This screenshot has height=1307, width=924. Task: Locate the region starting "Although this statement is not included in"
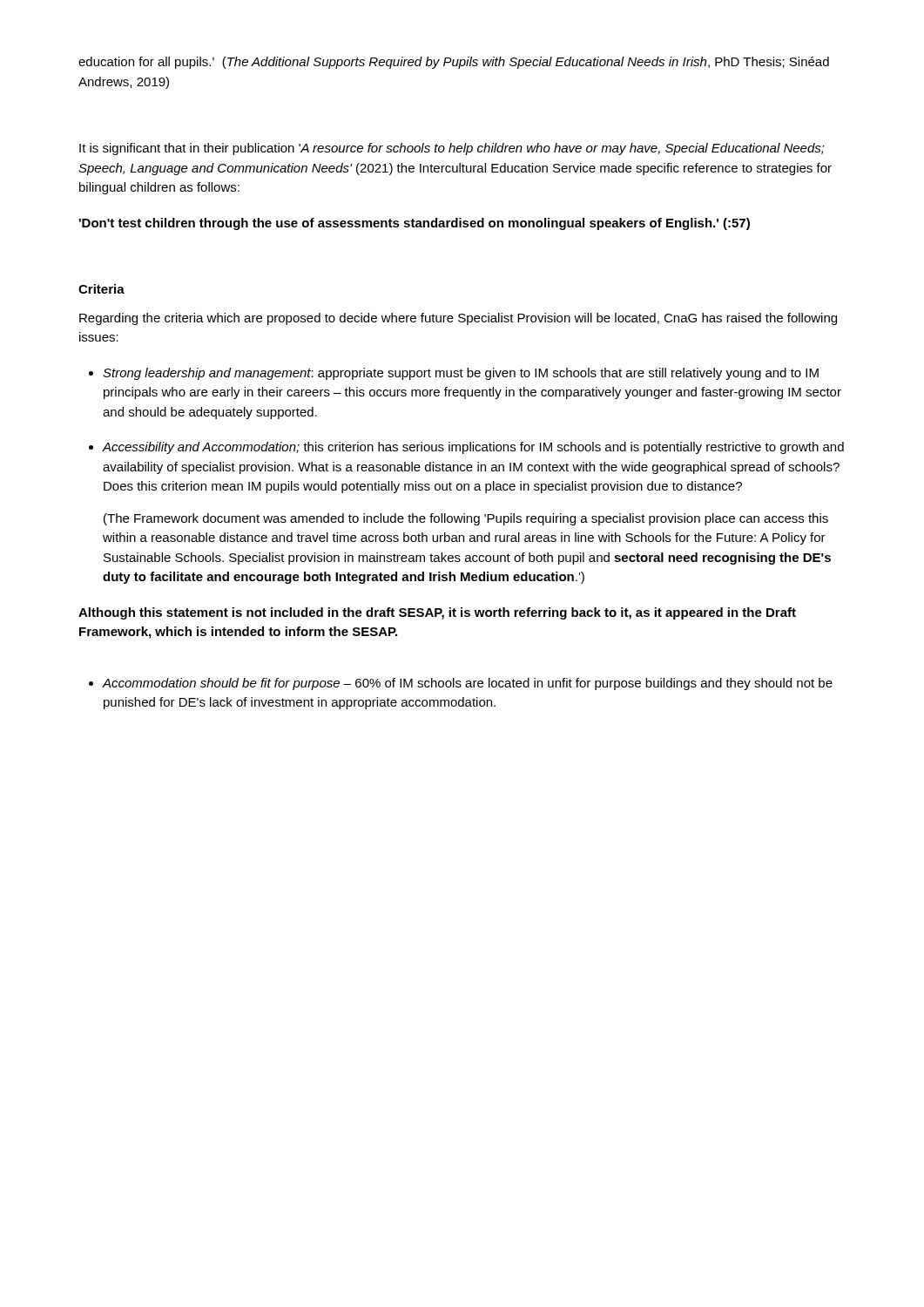(x=462, y=622)
